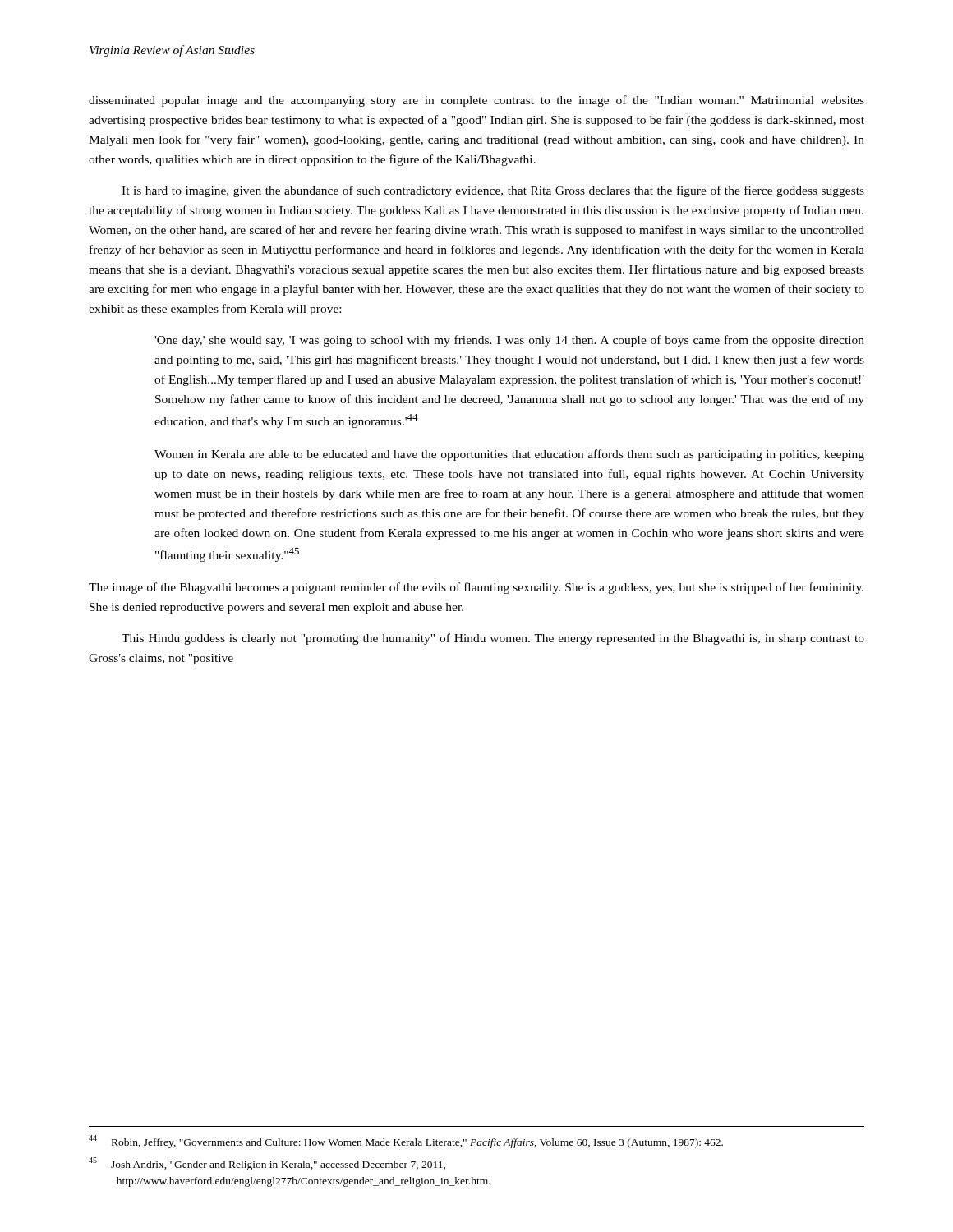Locate the footnote with the text "45 Josh Andrix, "Gender"

[x=476, y=1172]
